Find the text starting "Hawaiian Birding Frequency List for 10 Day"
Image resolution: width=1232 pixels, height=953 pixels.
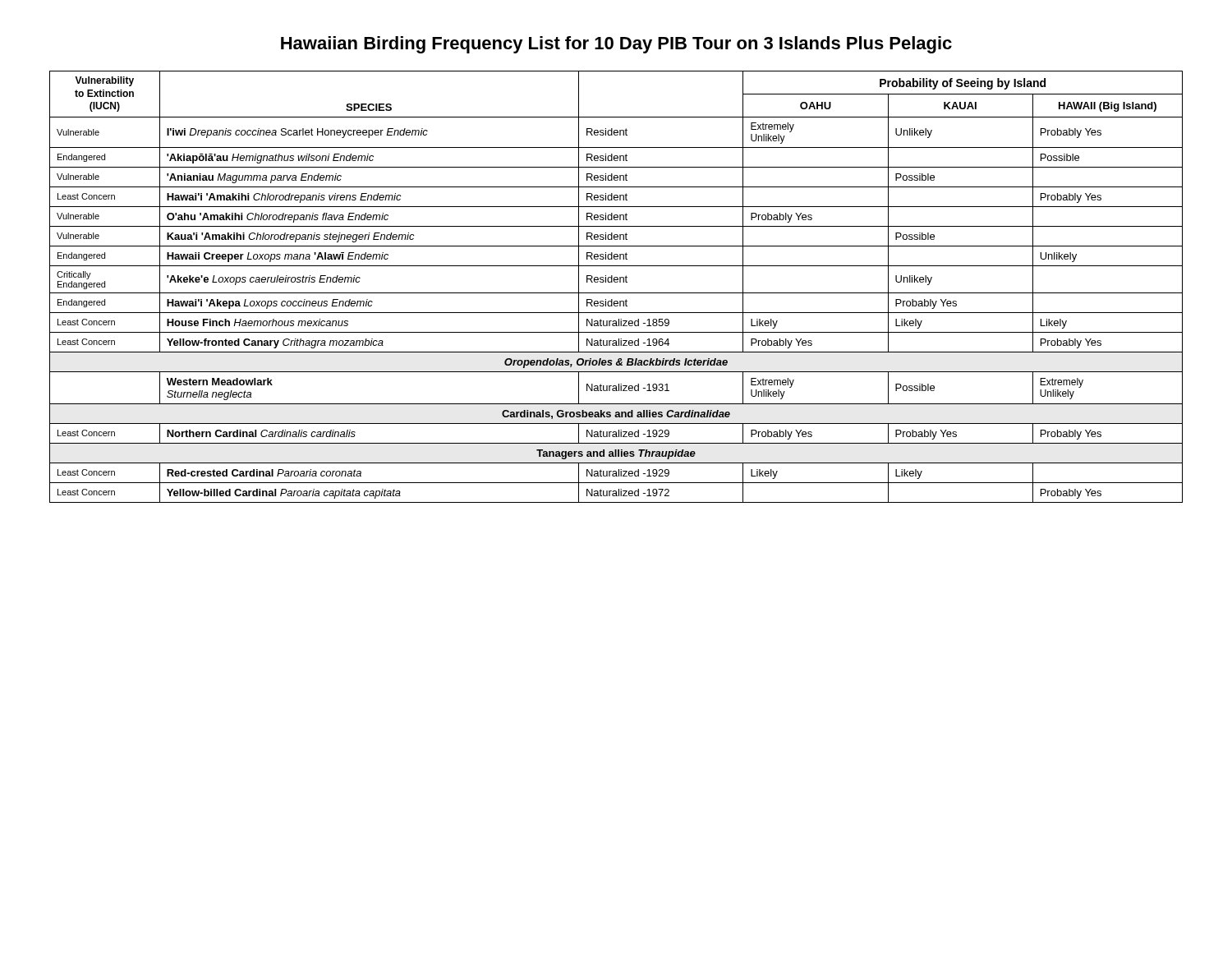pos(616,44)
